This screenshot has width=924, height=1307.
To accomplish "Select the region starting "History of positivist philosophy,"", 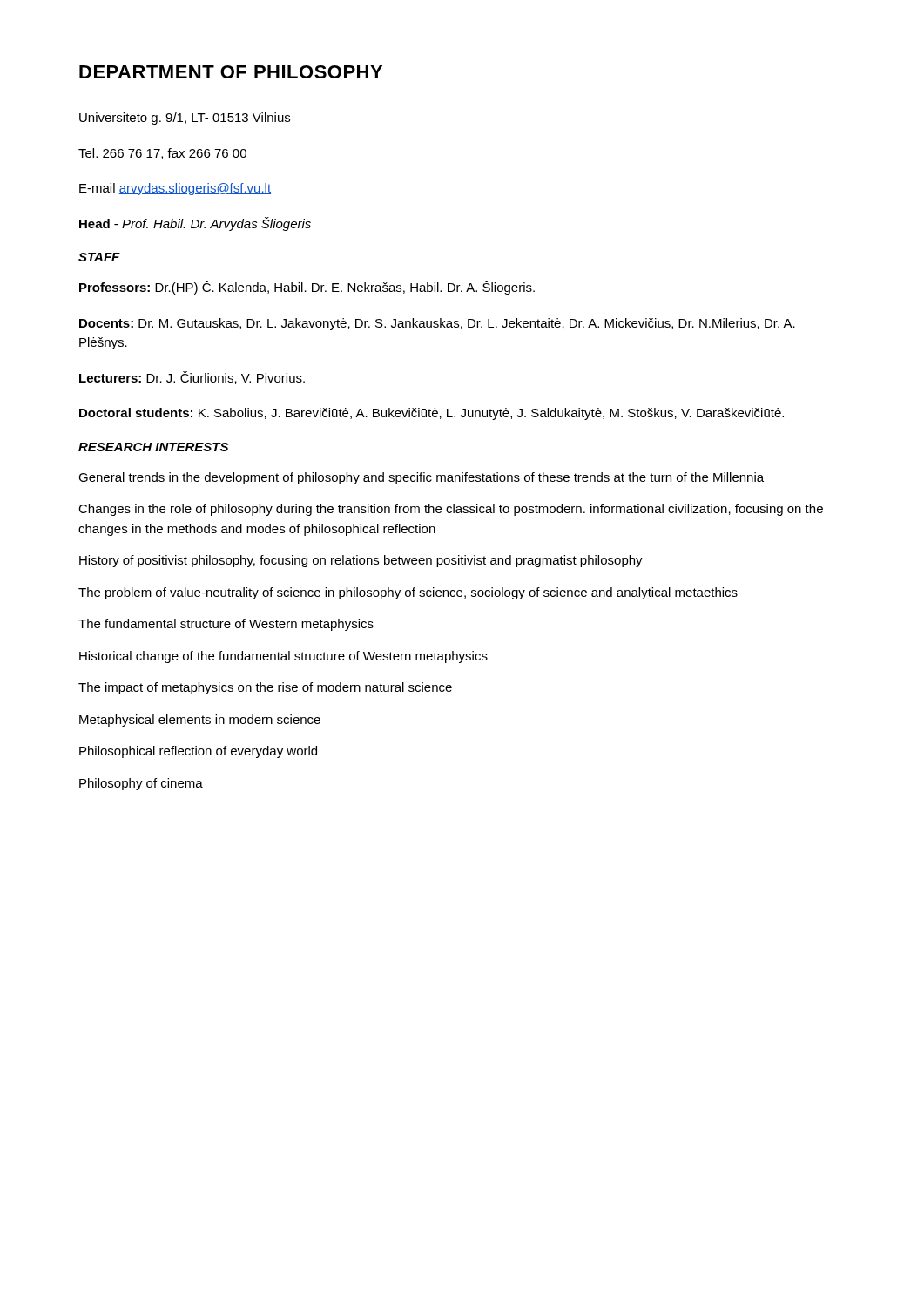I will click(x=360, y=560).
